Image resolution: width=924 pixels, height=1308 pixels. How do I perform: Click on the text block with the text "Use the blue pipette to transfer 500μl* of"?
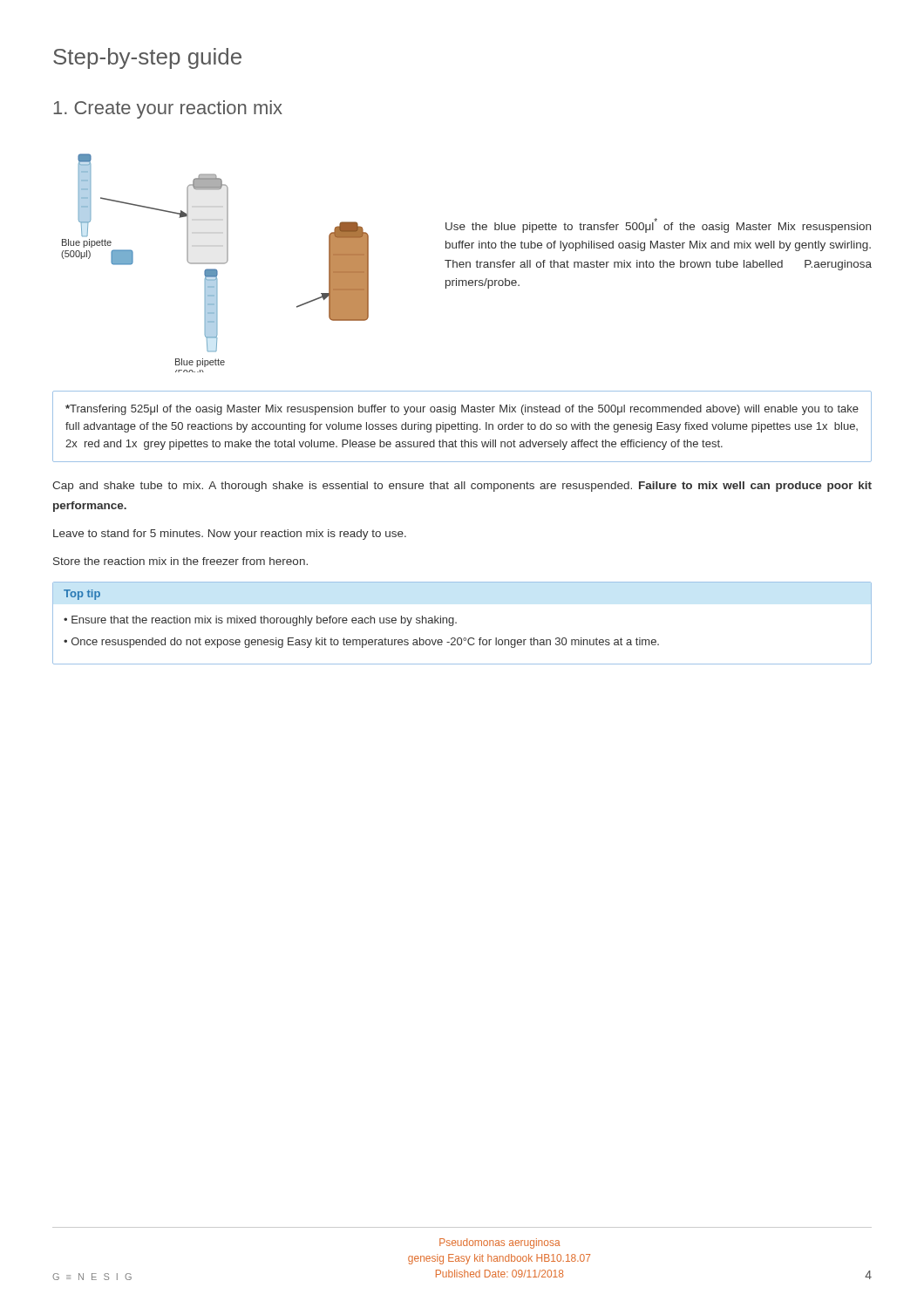[658, 253]
